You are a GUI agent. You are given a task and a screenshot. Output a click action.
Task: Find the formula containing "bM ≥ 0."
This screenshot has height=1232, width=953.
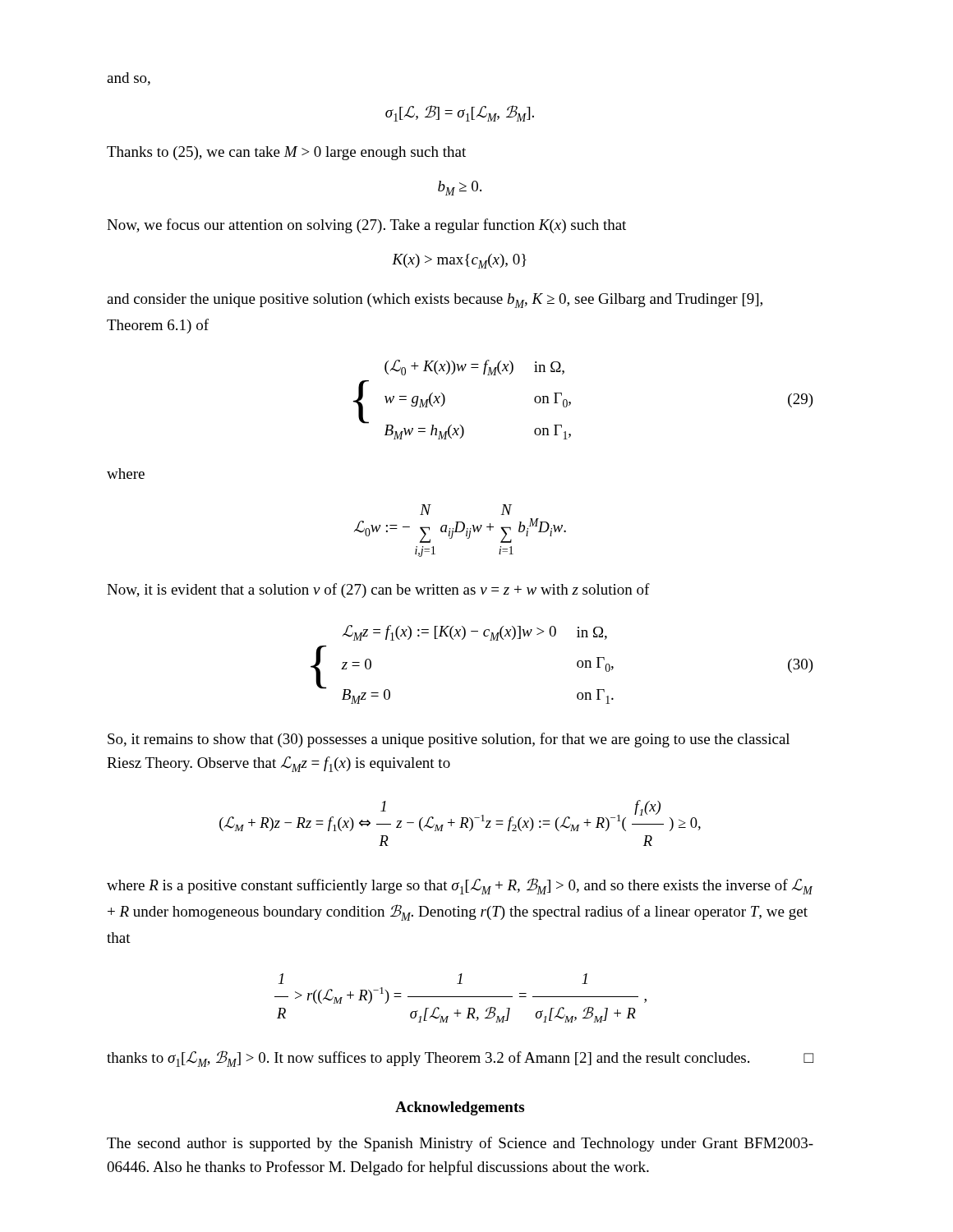[460, 187]
